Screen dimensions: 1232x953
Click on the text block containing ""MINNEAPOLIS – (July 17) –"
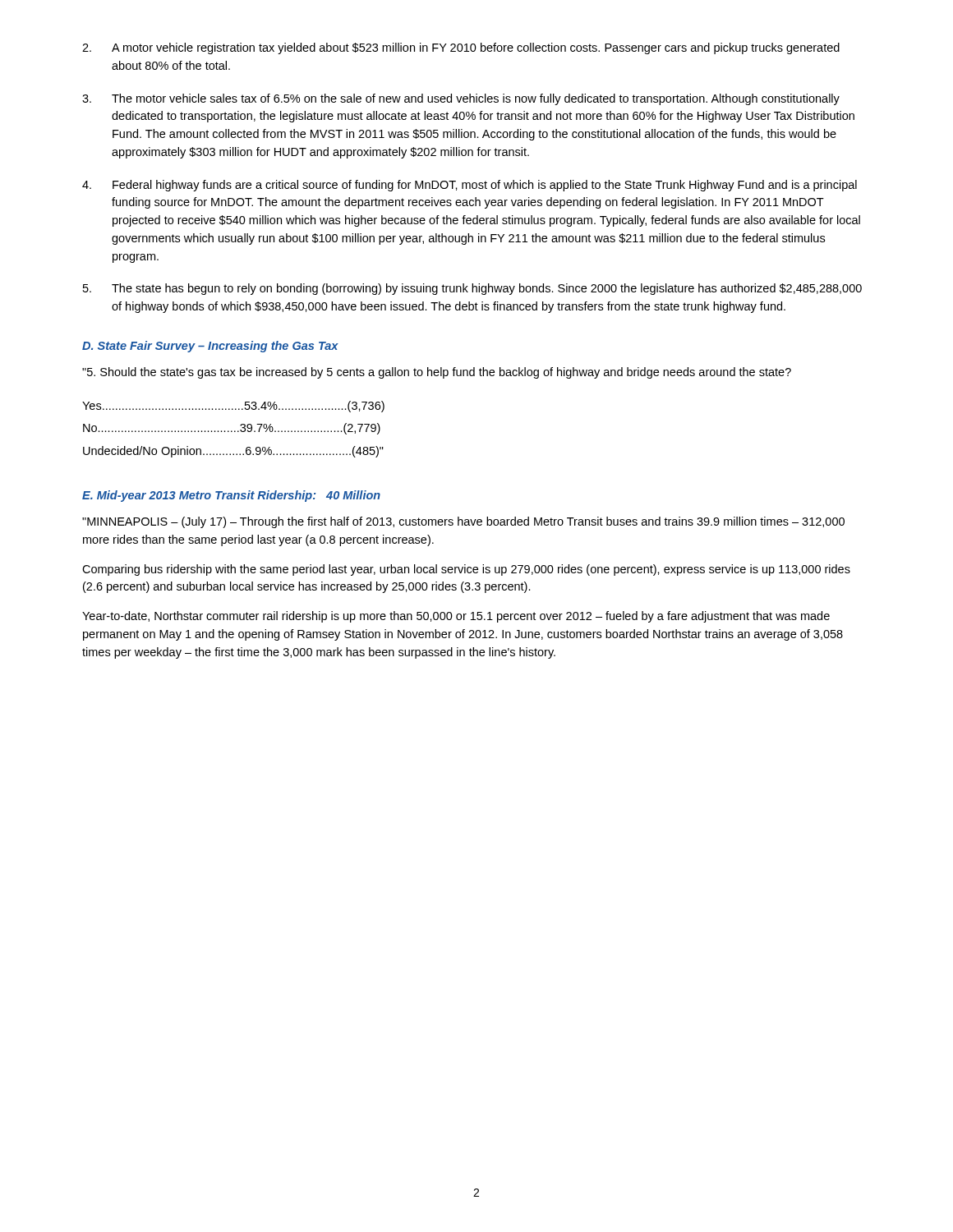click(x=464, y=531)
